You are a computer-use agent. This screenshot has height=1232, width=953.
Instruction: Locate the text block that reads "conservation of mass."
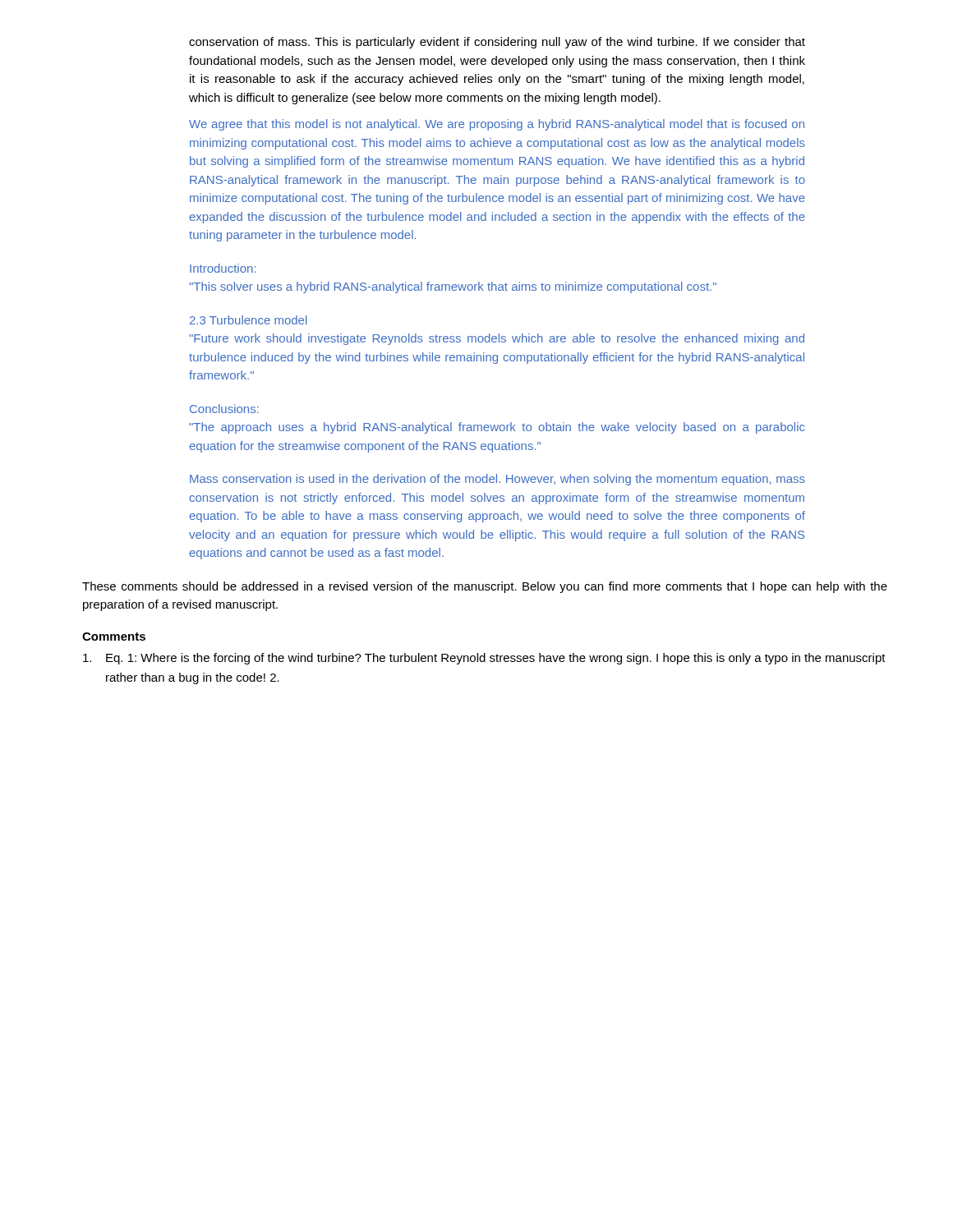[497, 70]
